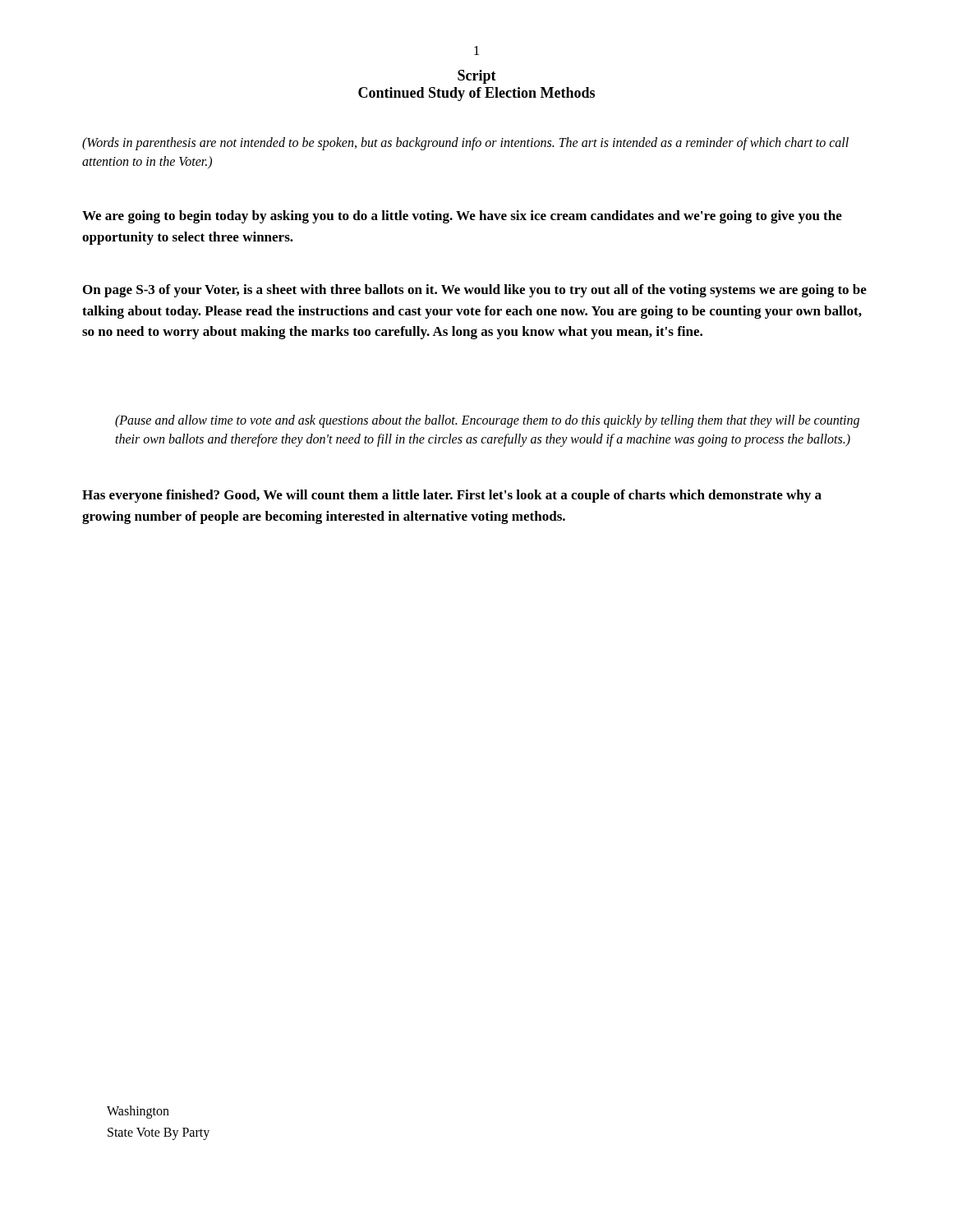Find the element starting "We are going"
953x1232 pixels.
tap(462, 226)
